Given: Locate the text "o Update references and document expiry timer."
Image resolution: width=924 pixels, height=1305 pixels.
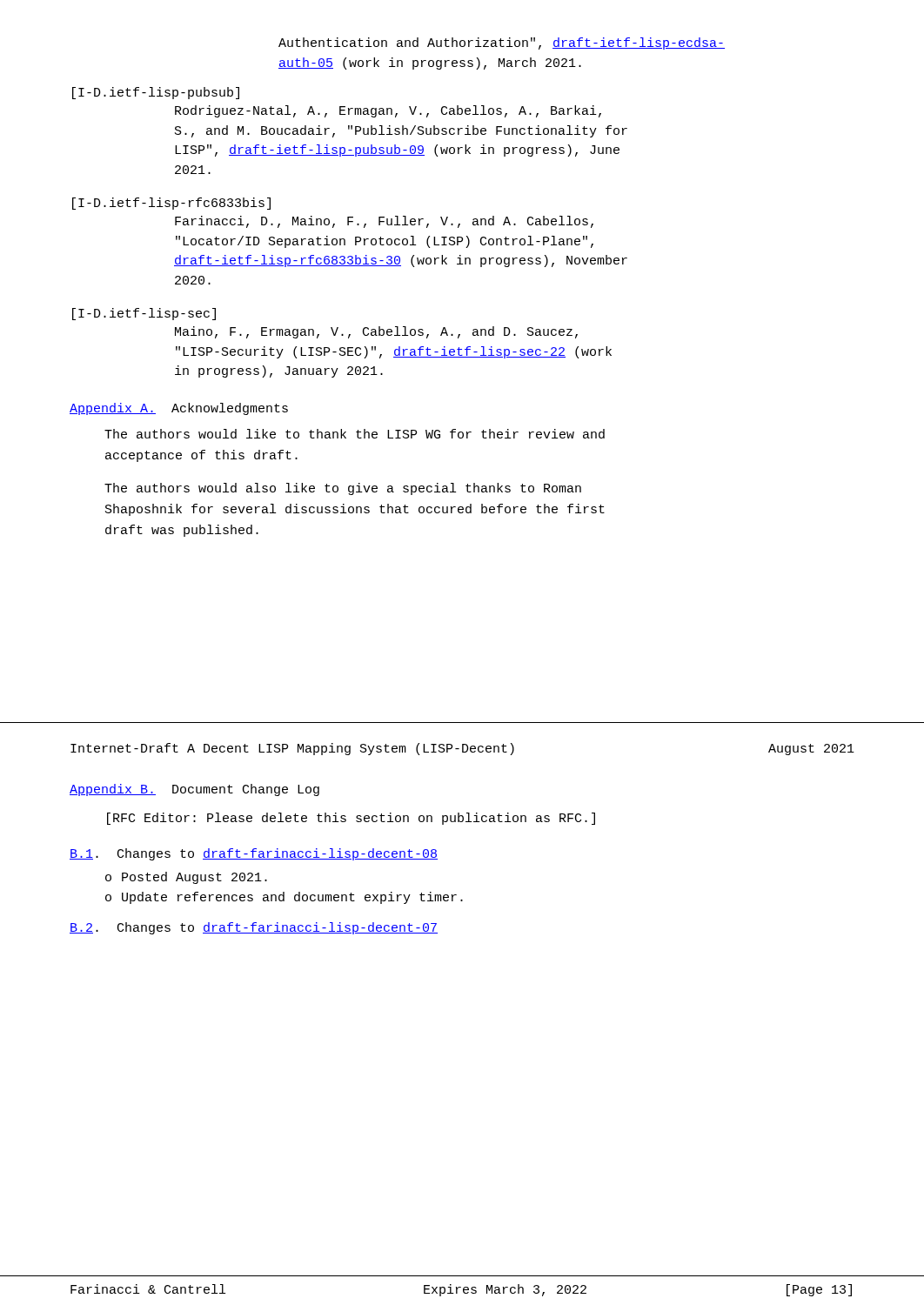Looking at the screenshot, I should pos(285,898).
